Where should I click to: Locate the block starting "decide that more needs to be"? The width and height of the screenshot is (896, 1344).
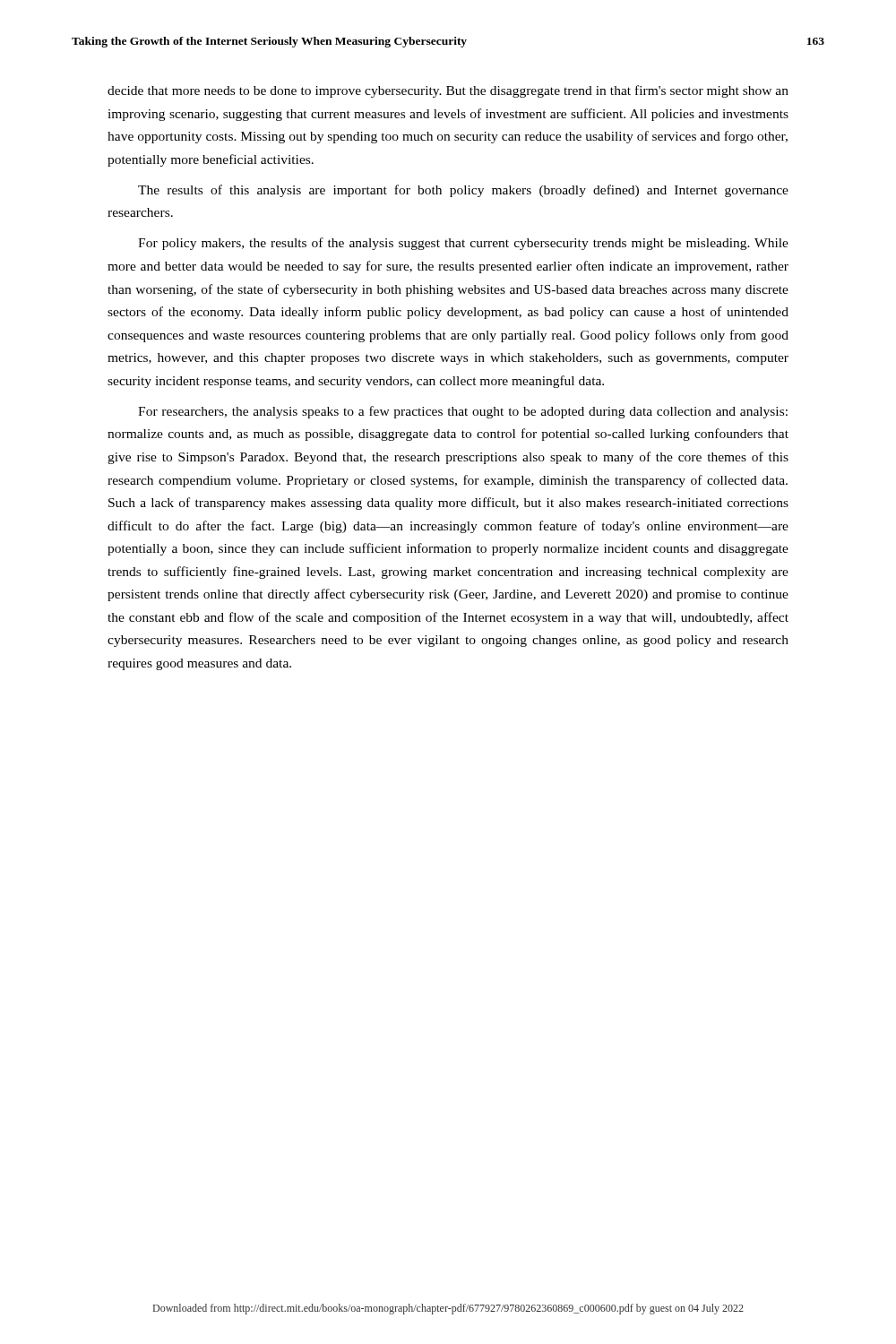click(x=448, y=377)
